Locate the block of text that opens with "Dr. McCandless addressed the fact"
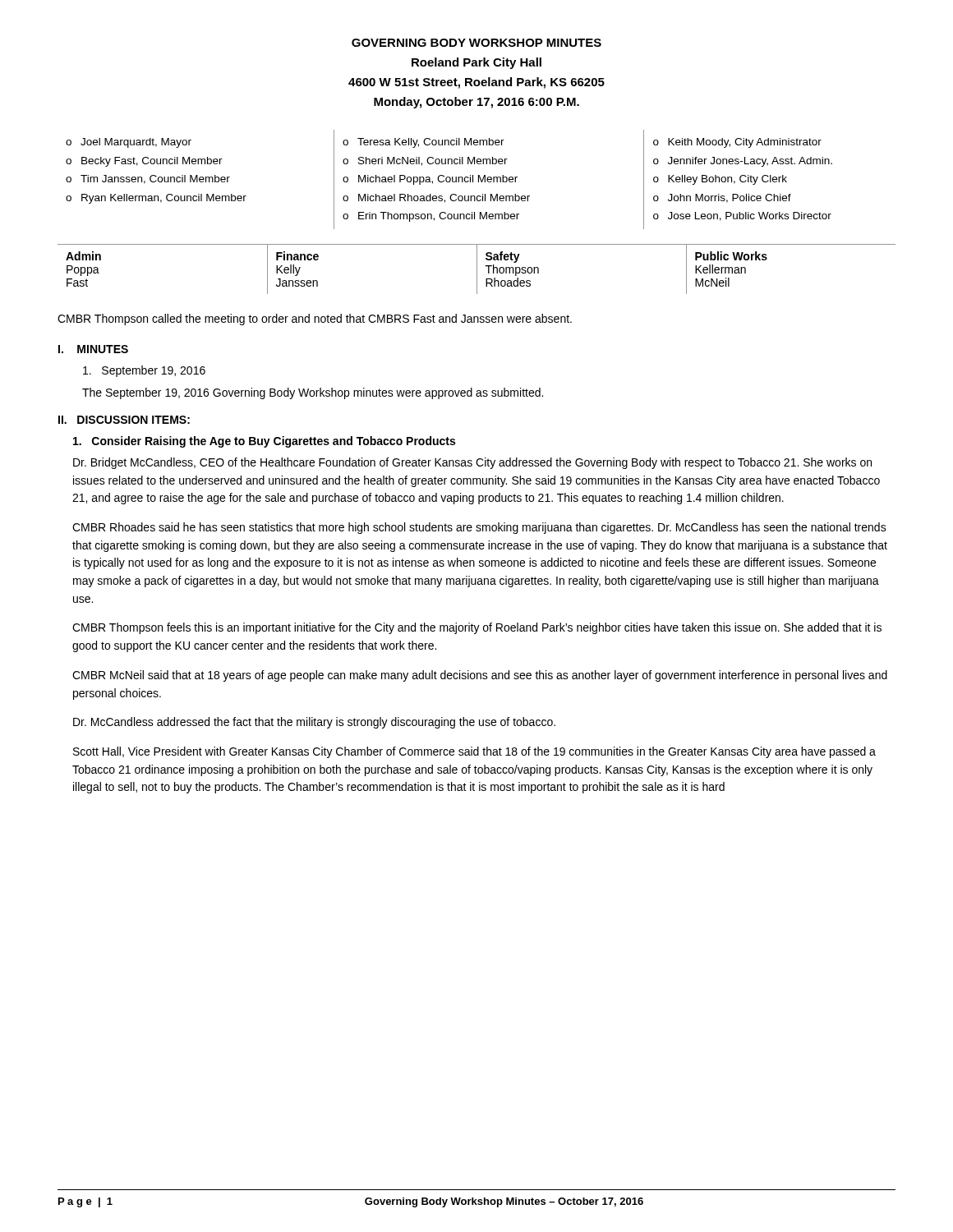The image size is (953, 1232). click(314, 722)
